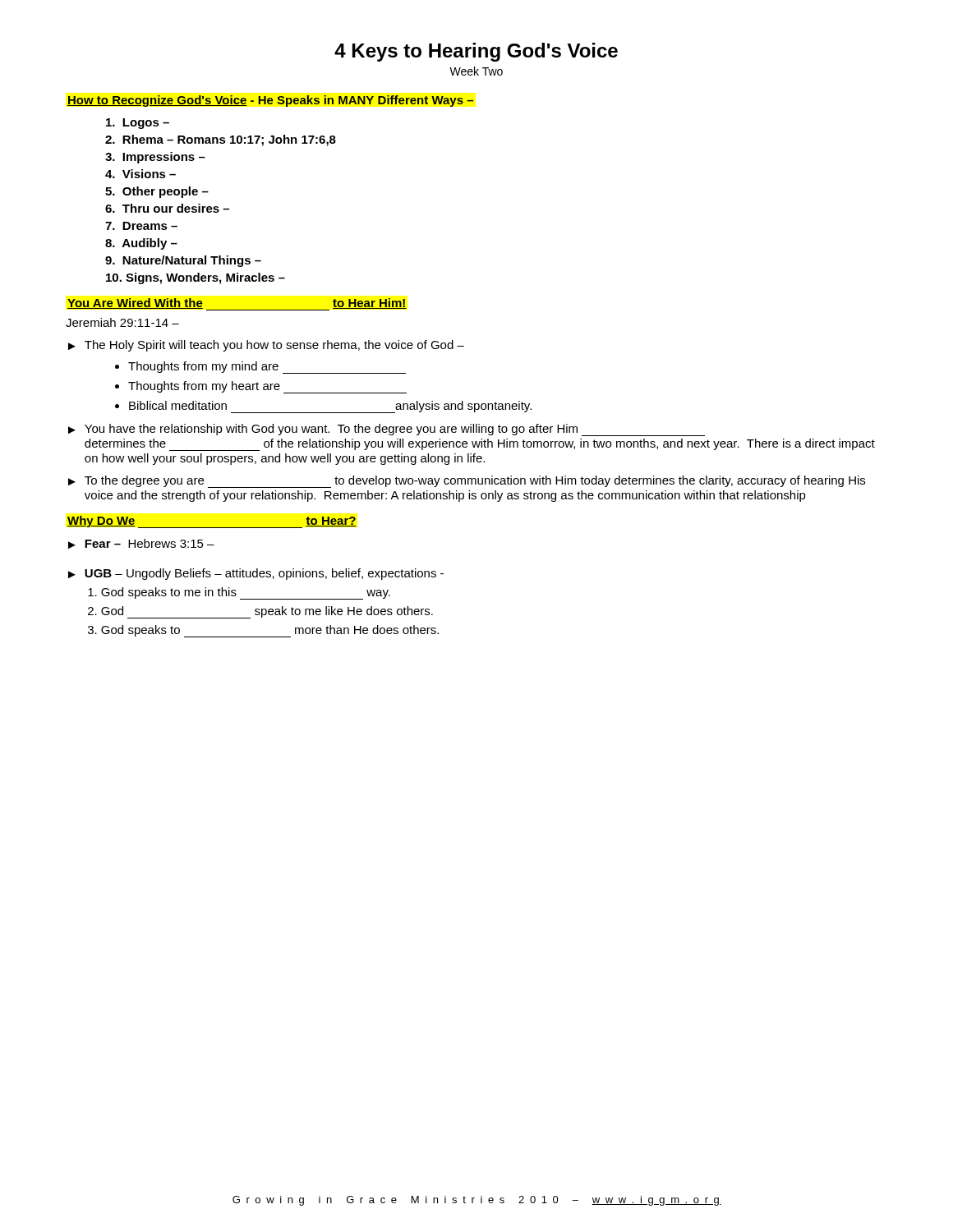Find the element starting "2. Rhema – Romans 10:17; John 17:6,8"
Screen dimensions: 1232x953
[x=221, y=139]
